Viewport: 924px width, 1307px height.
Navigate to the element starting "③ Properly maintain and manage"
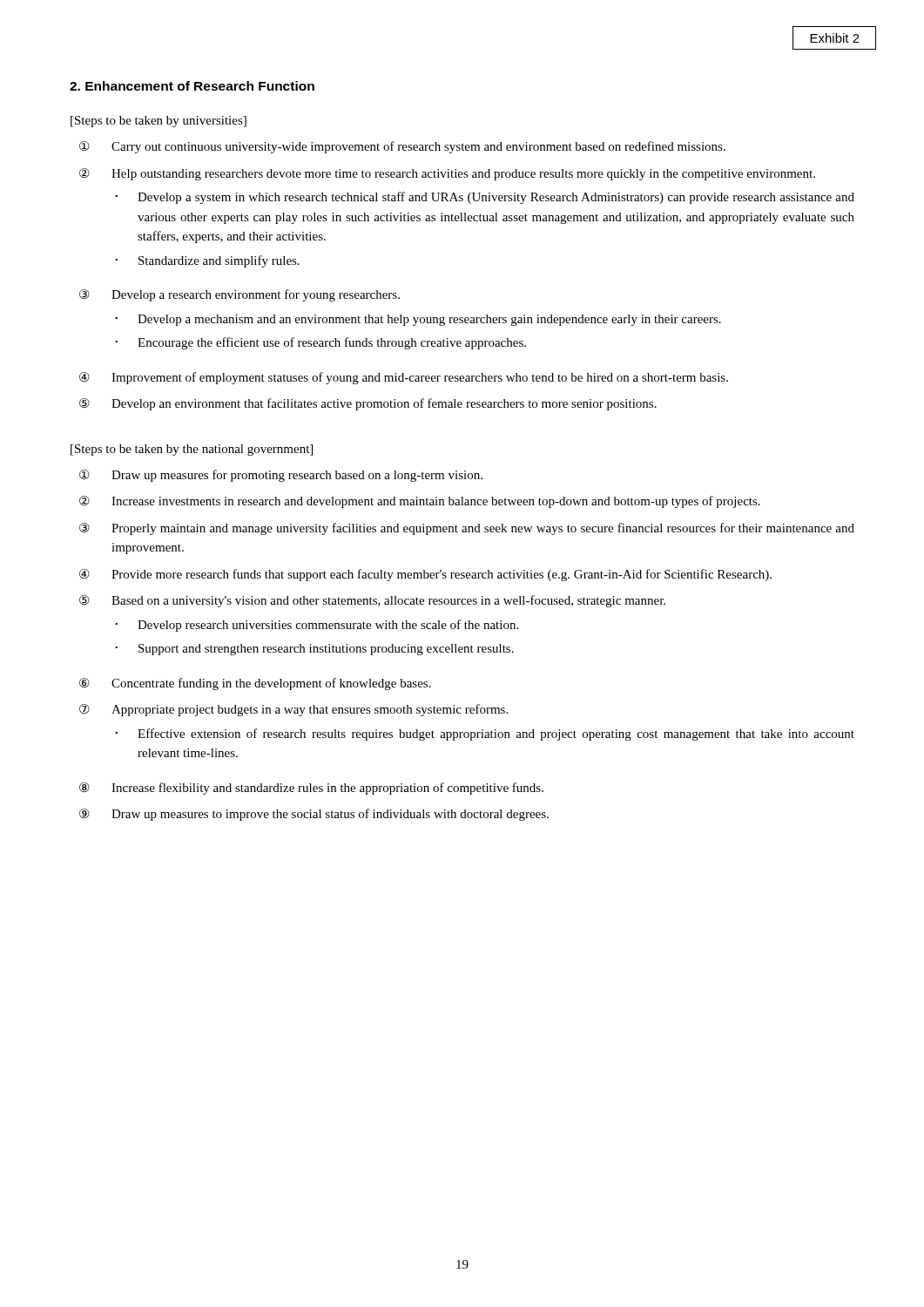click(x=462, y=538)
